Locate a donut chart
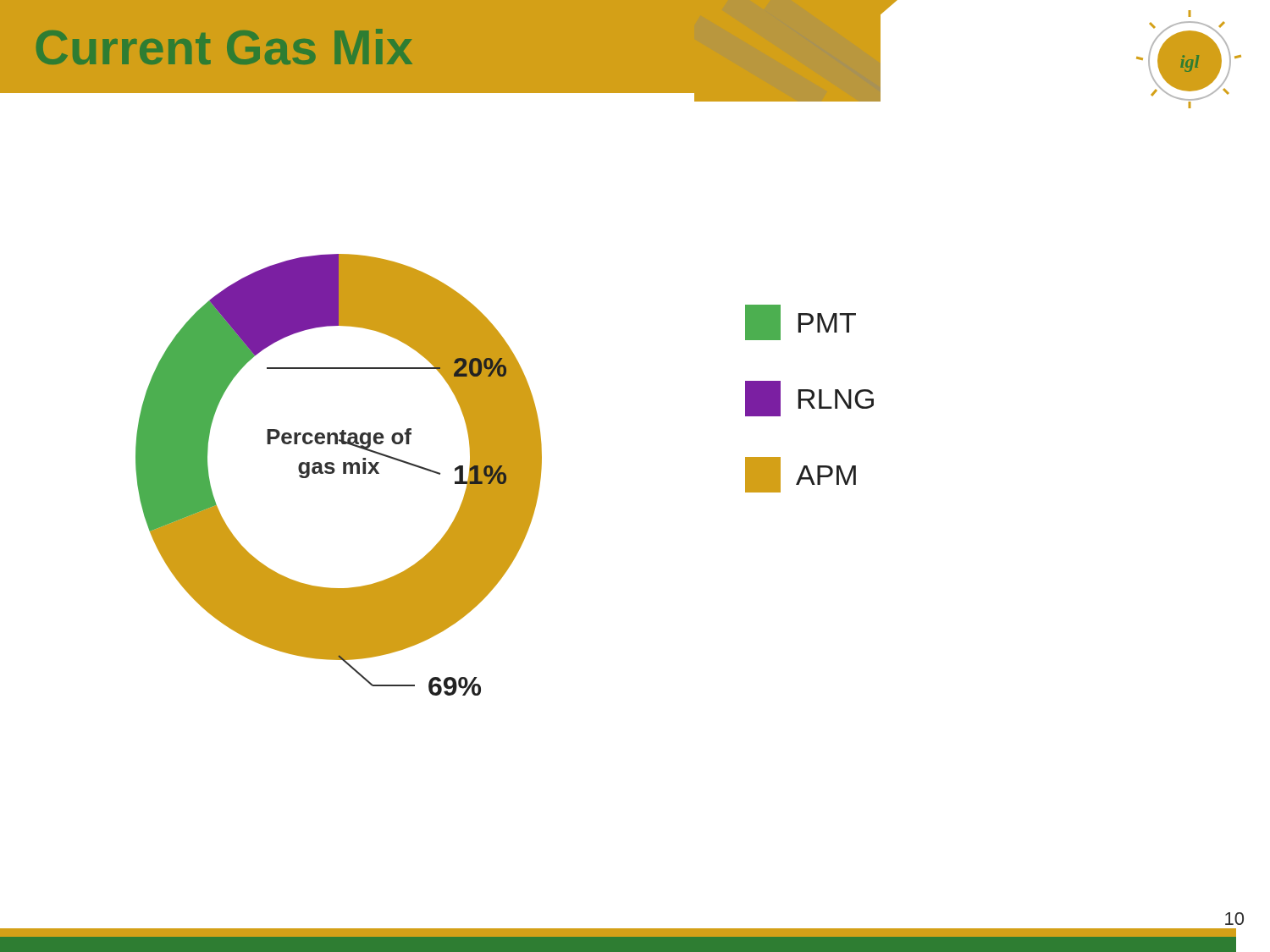 [432, 482]
